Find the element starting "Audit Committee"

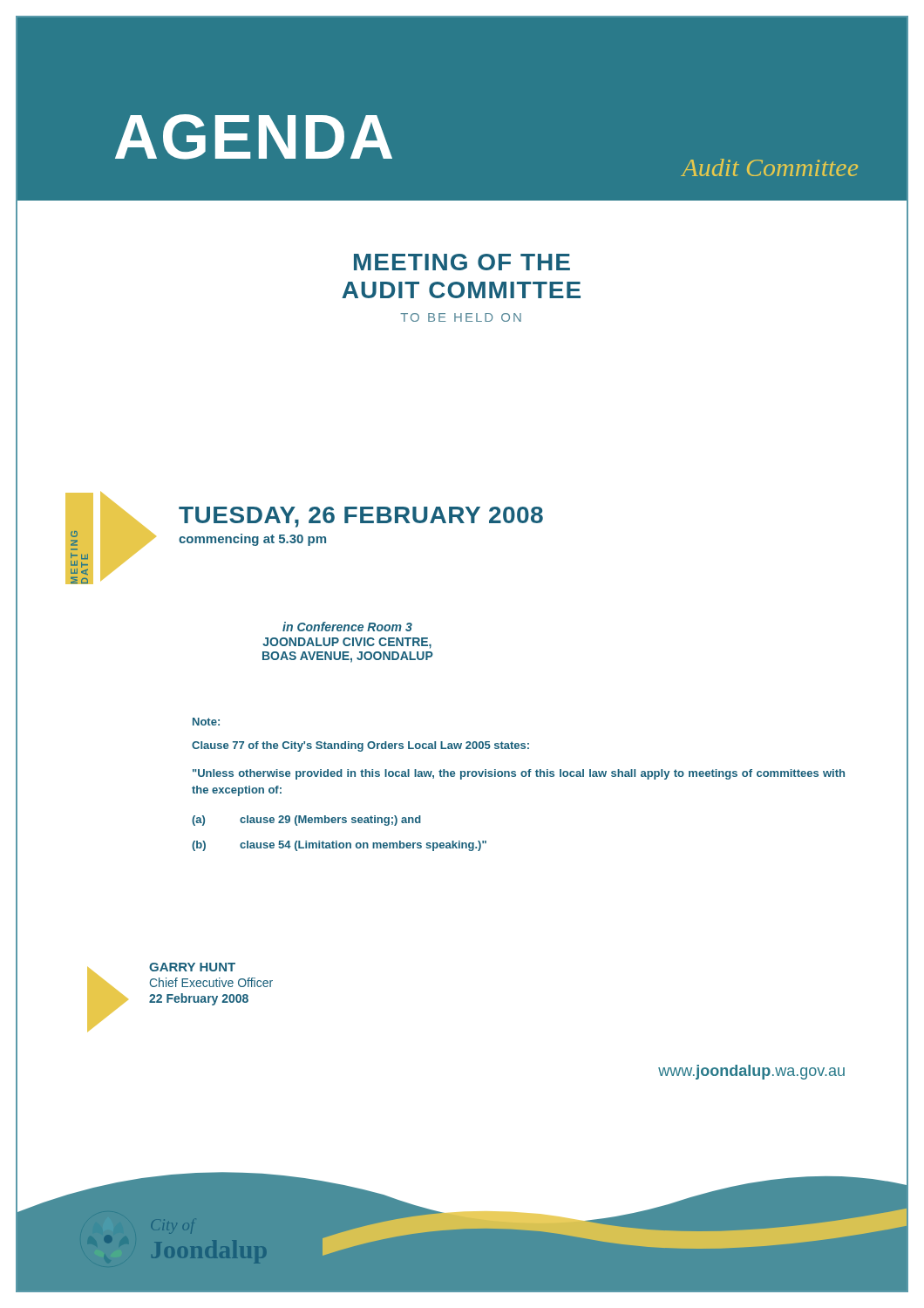(770, 167)
